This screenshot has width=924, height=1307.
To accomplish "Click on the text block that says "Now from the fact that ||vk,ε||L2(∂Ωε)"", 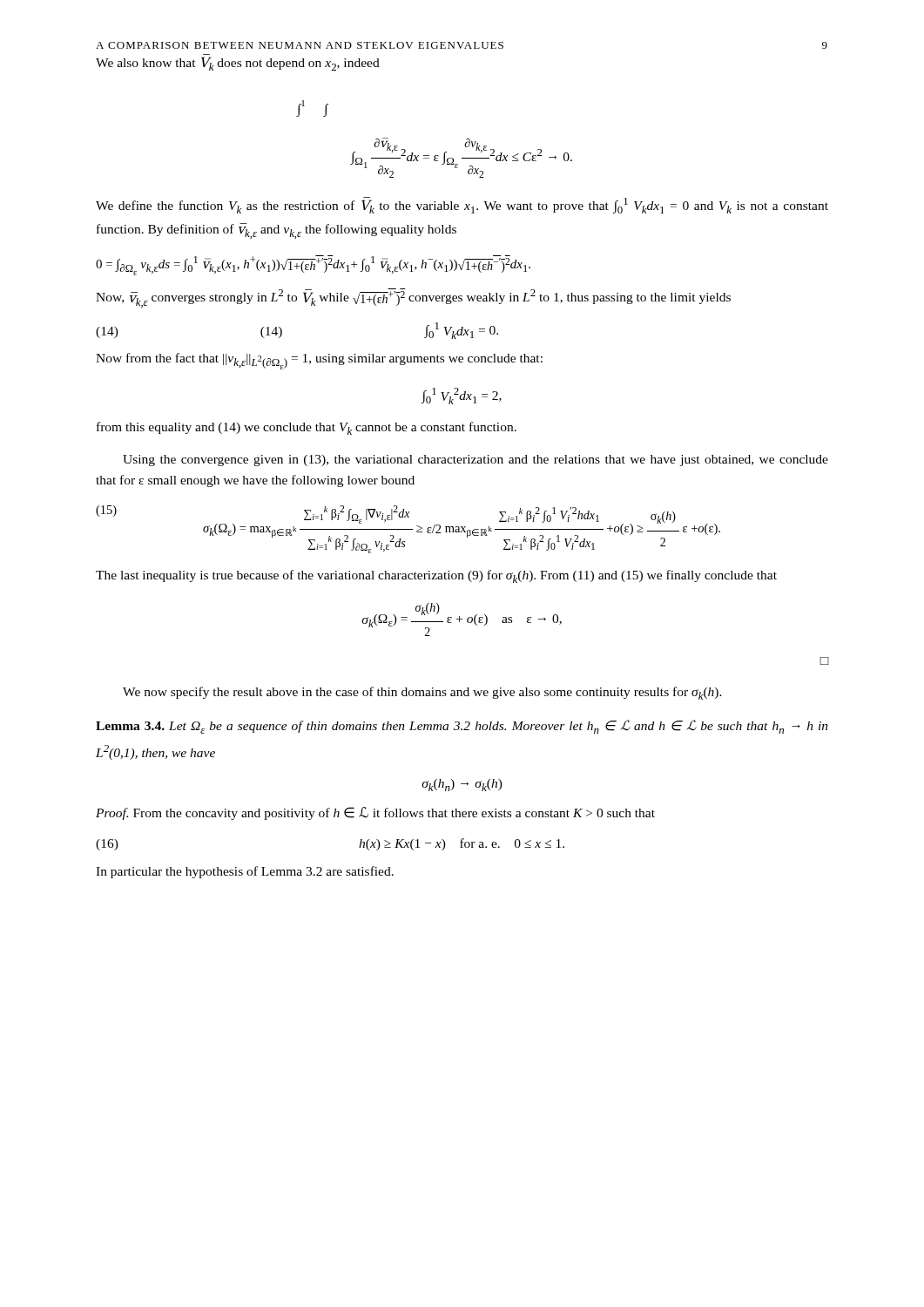I will tap(462, 361).
